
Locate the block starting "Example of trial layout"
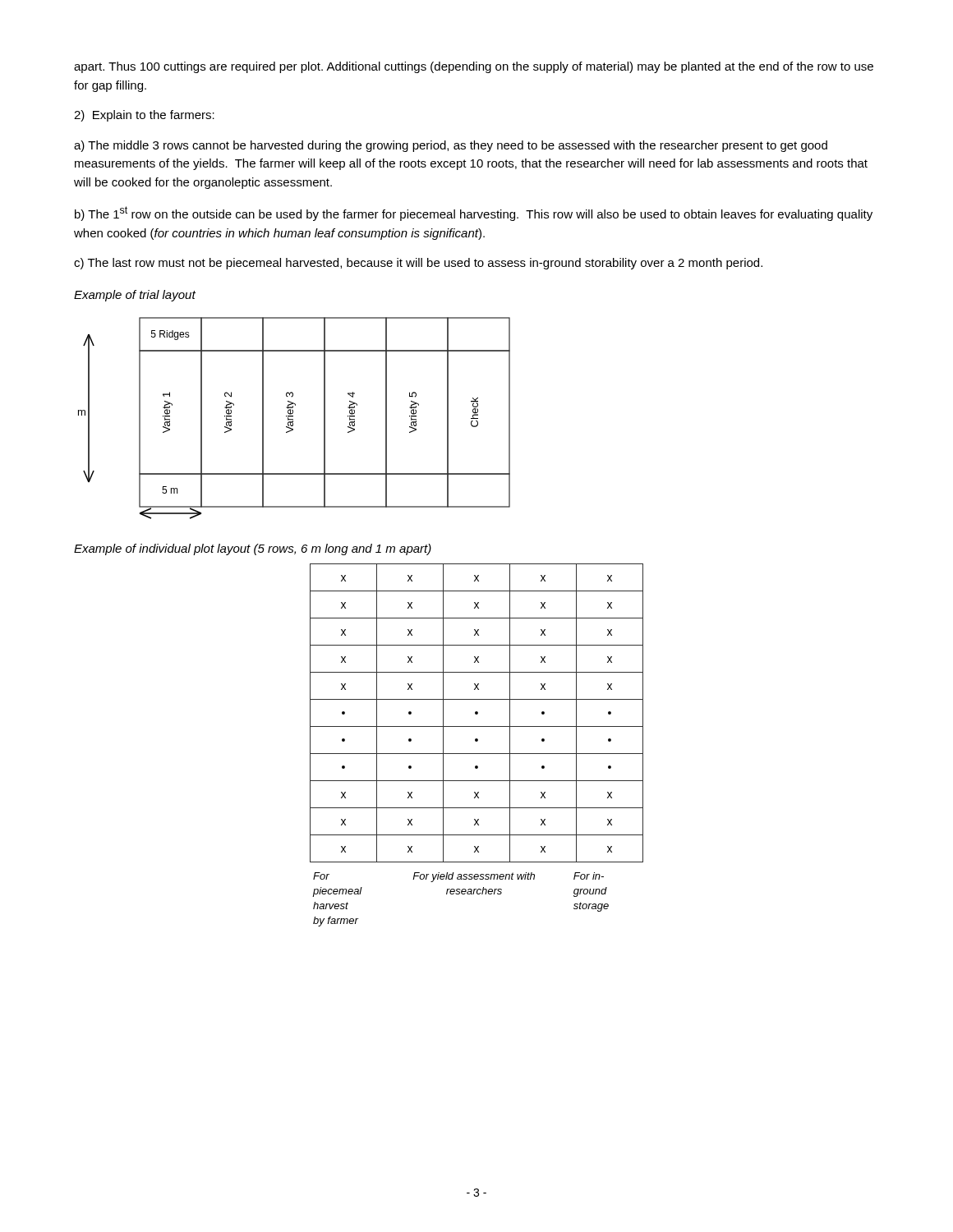[135, 294]
